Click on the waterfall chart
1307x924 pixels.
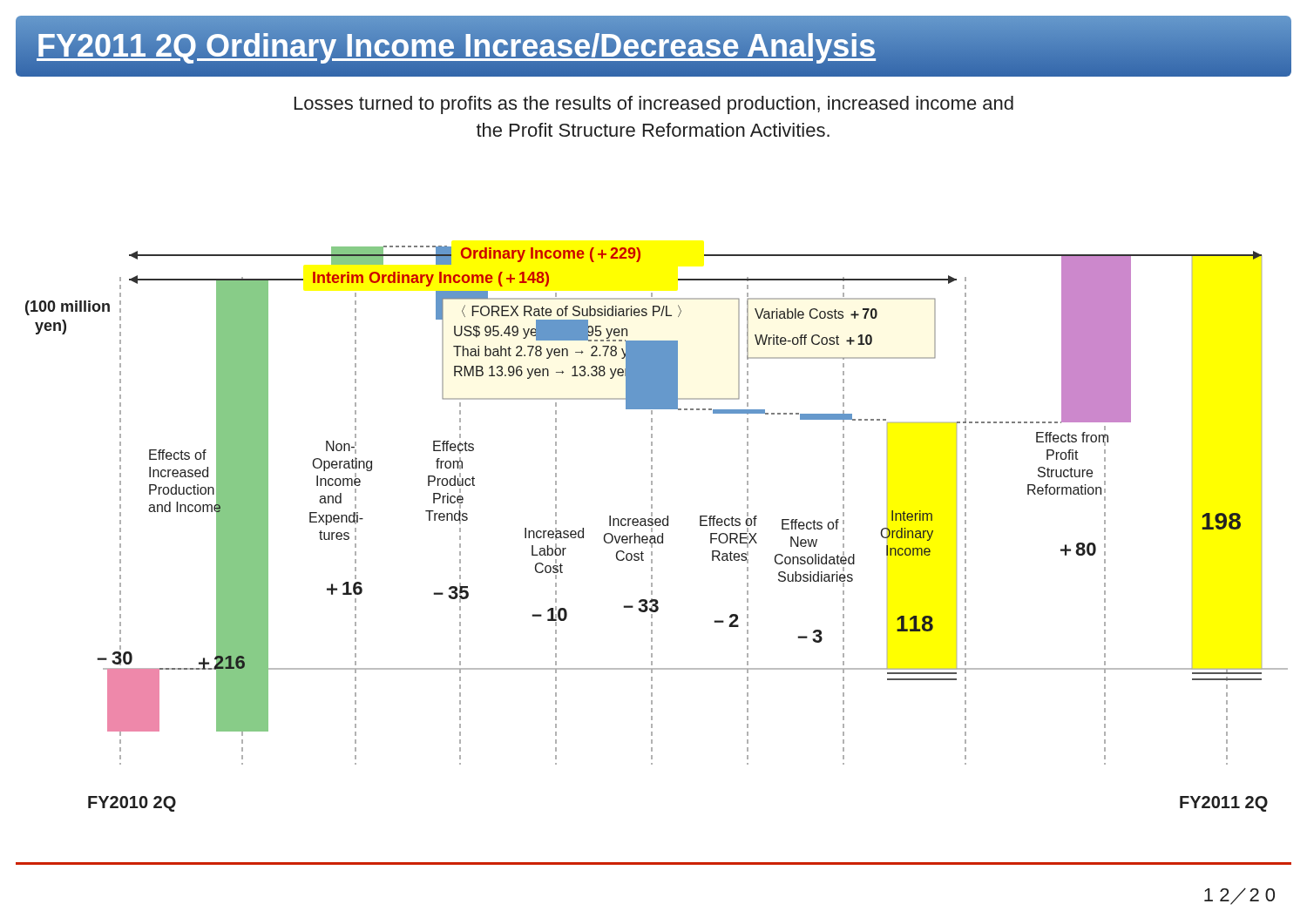[654, 492]
